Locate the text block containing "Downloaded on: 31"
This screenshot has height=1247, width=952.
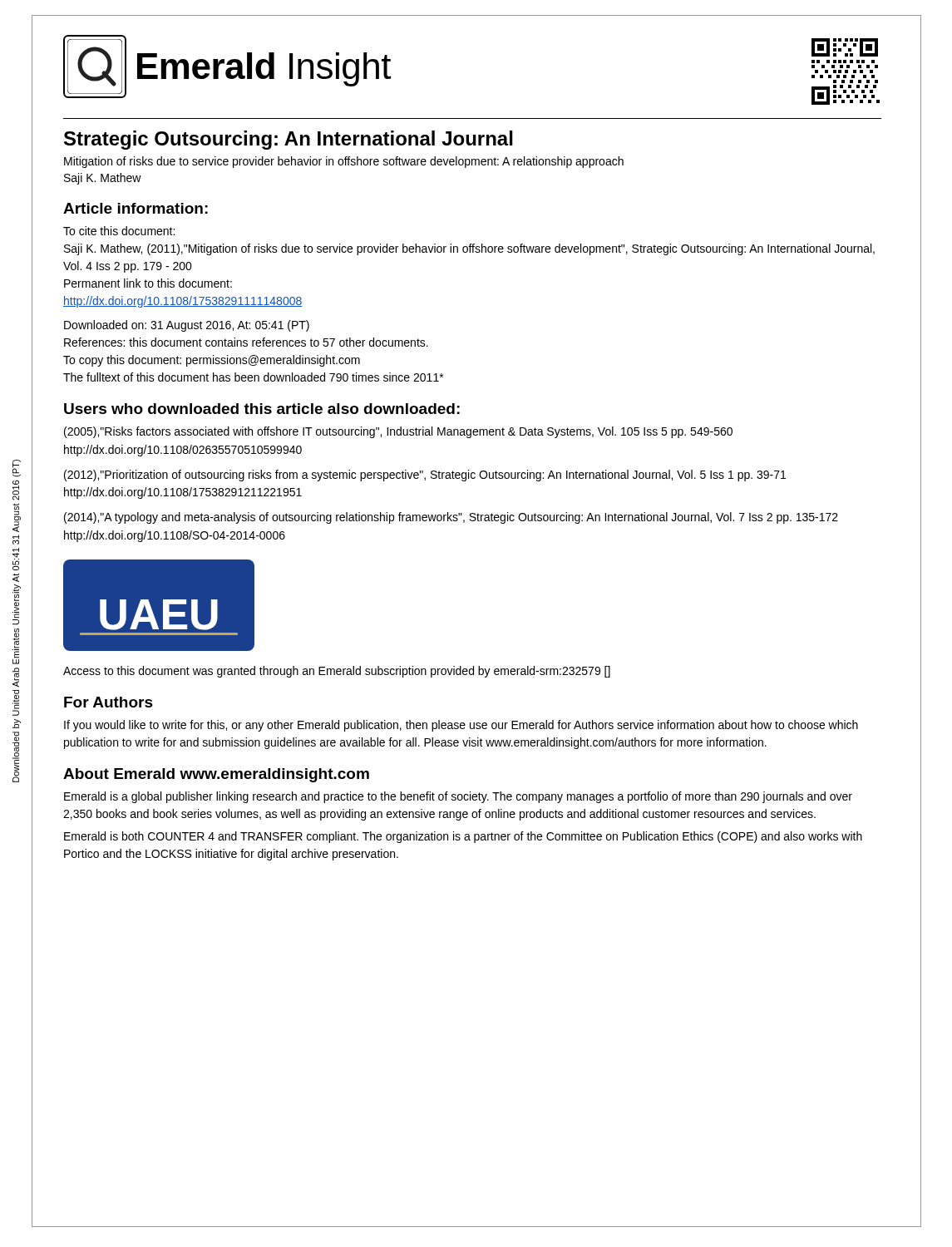coord(253,351)
